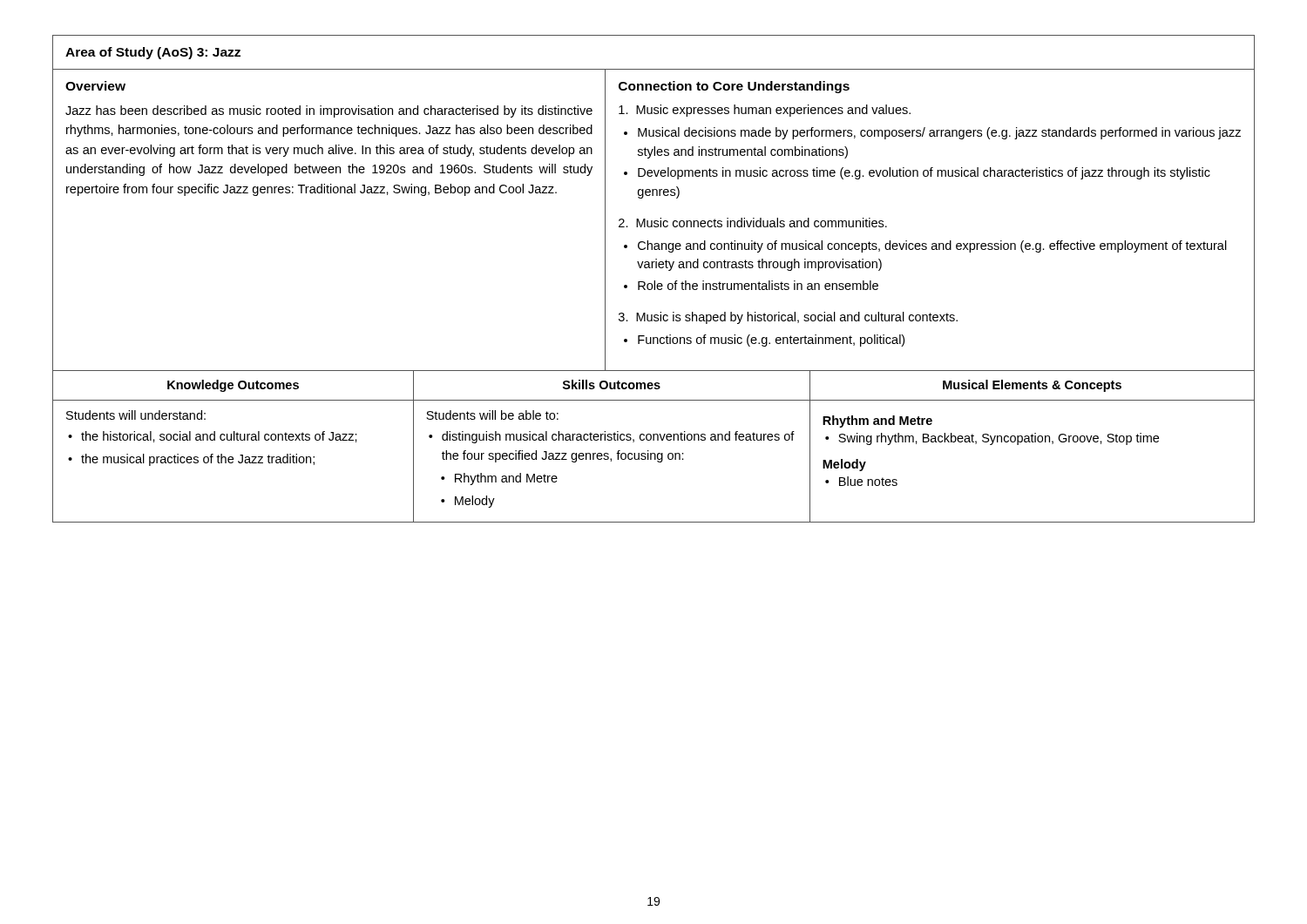Locate the text block starting "Area of Study"

[153, 52]
